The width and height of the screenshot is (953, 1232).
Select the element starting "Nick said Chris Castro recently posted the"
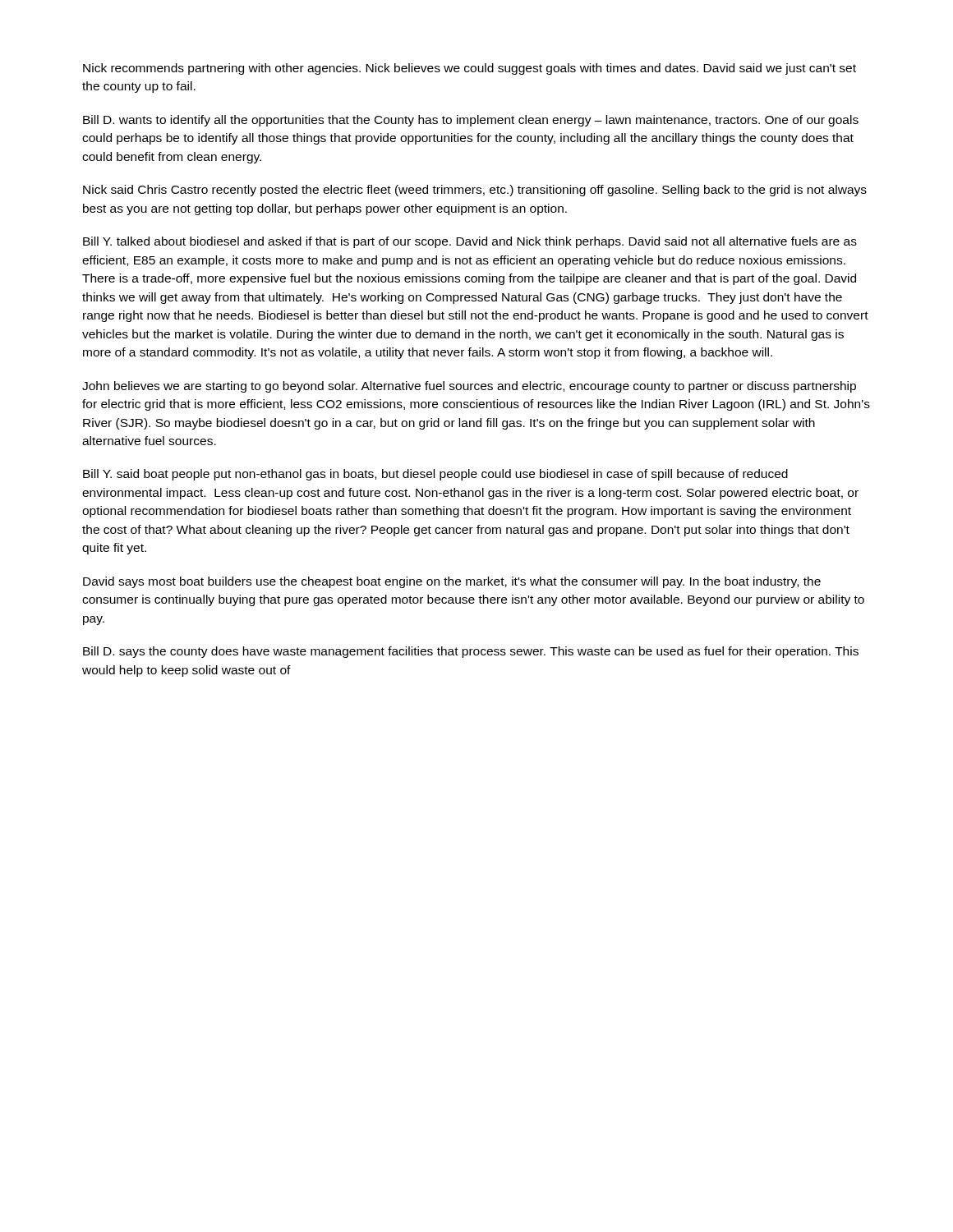point(474,199)
